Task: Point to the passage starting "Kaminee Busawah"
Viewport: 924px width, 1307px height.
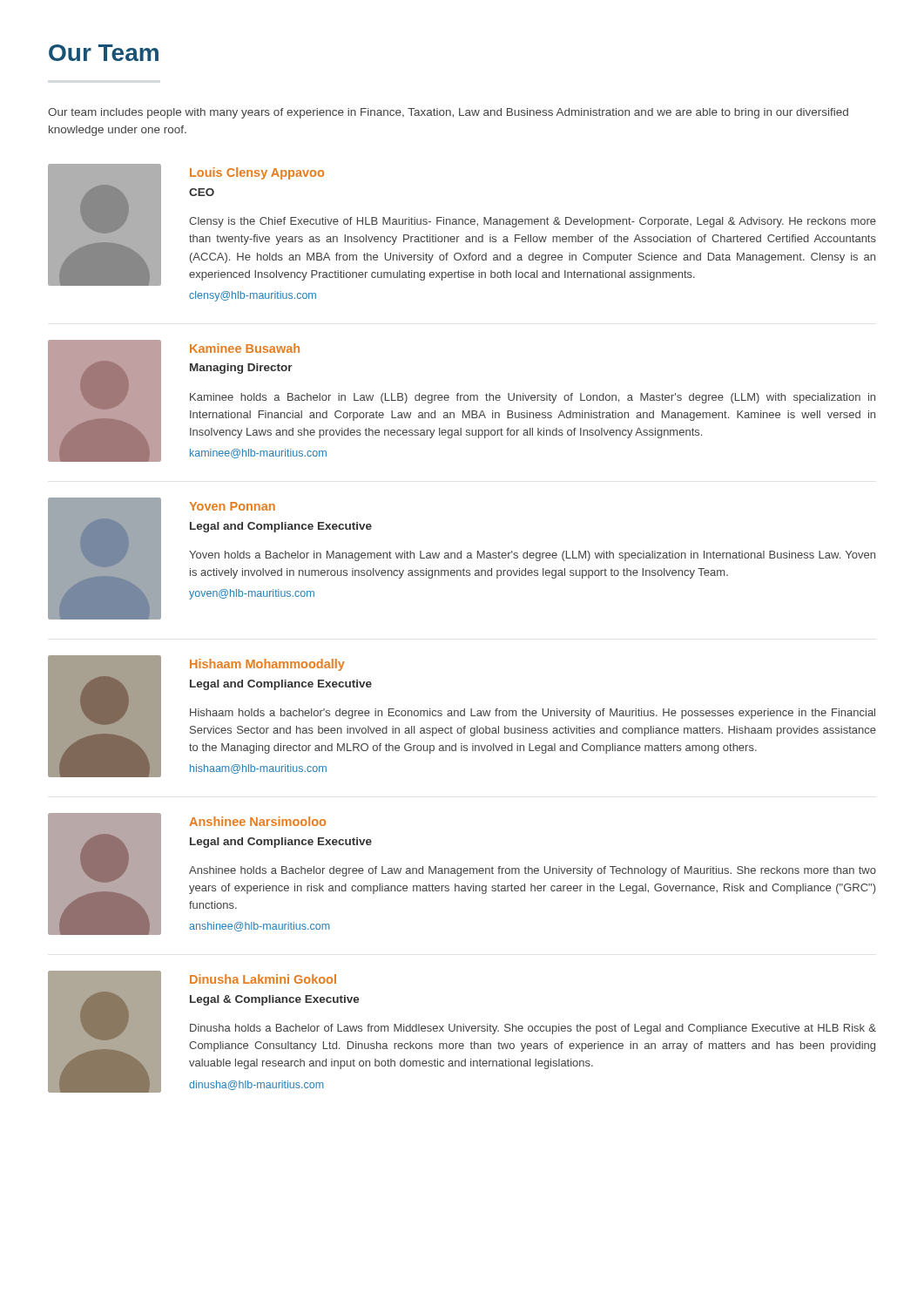Action: (x=245, y=348)
